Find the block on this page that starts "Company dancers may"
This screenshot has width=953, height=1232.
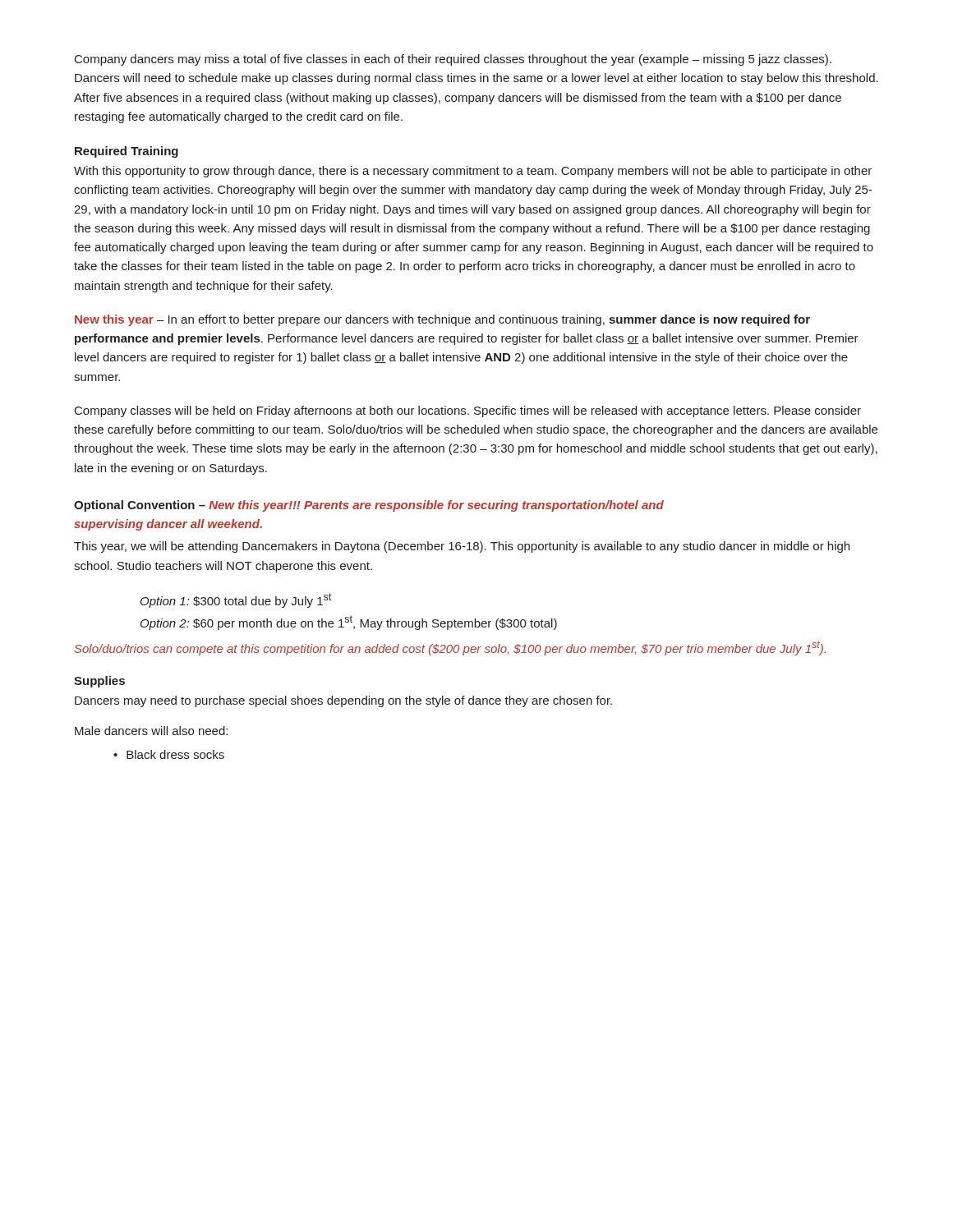[x=476, y=87]
